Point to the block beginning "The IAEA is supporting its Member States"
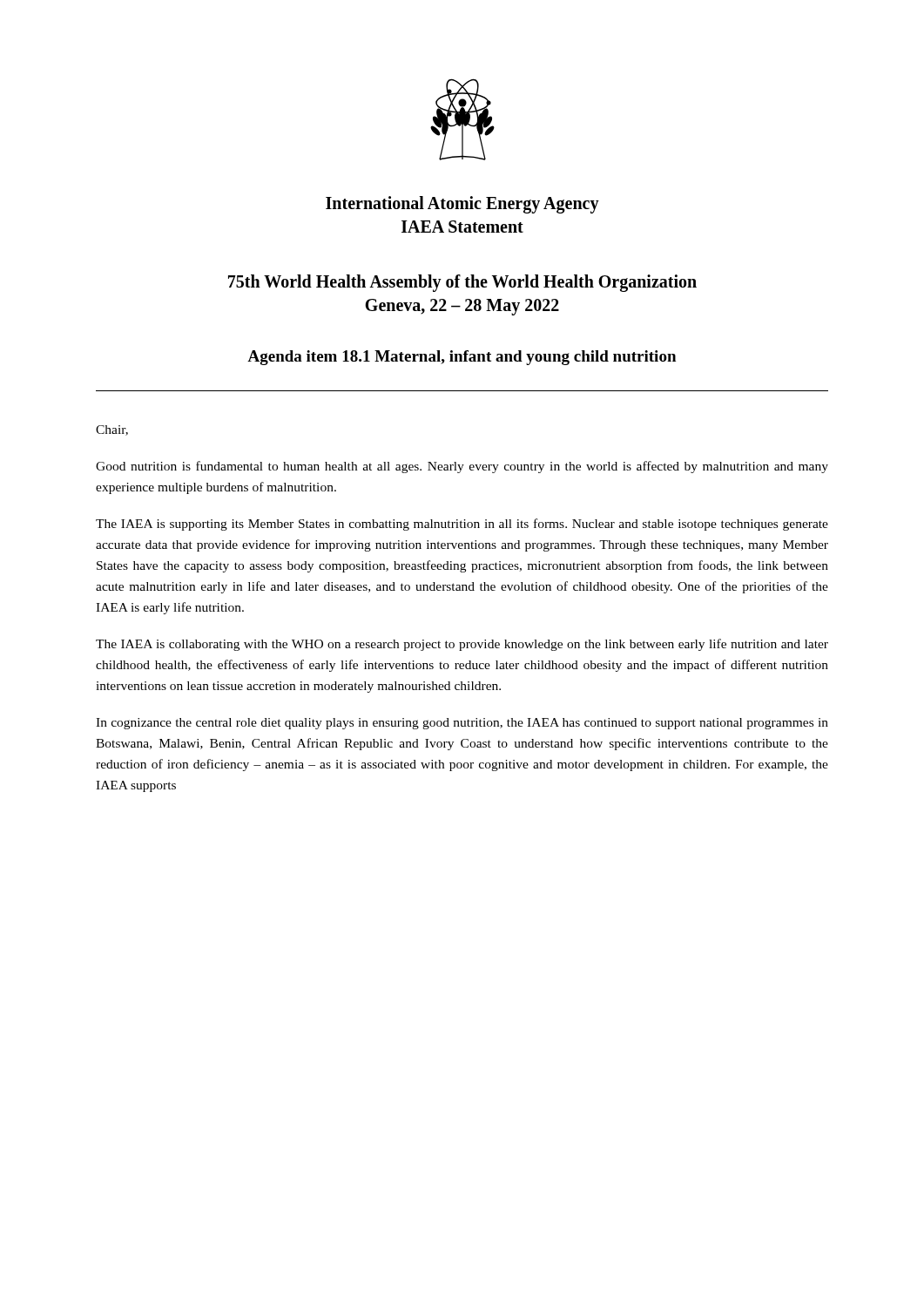The height and width of the screenshot is (1307, 924). pos(462,565)
